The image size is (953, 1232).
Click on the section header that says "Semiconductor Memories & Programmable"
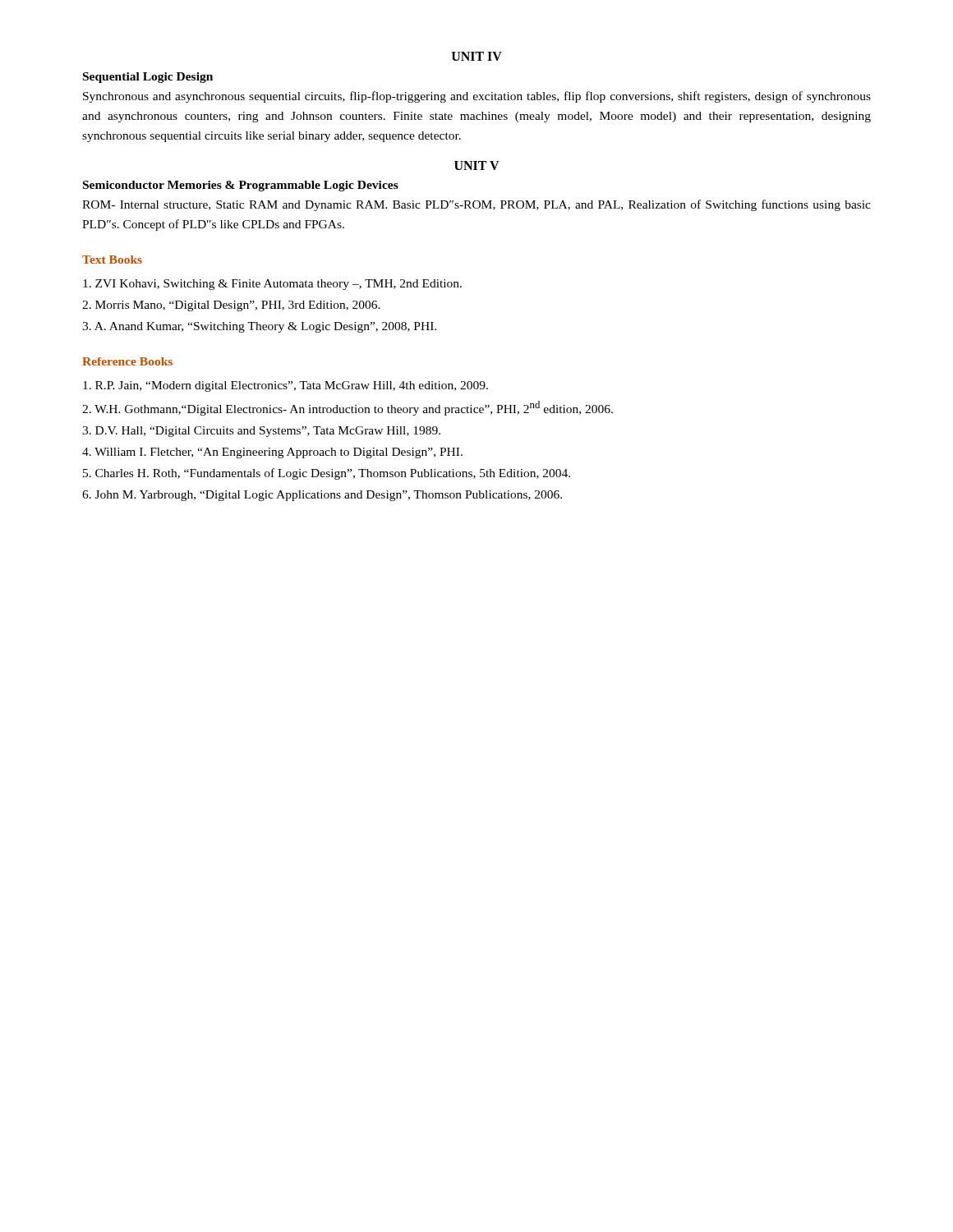coord(240,184)
